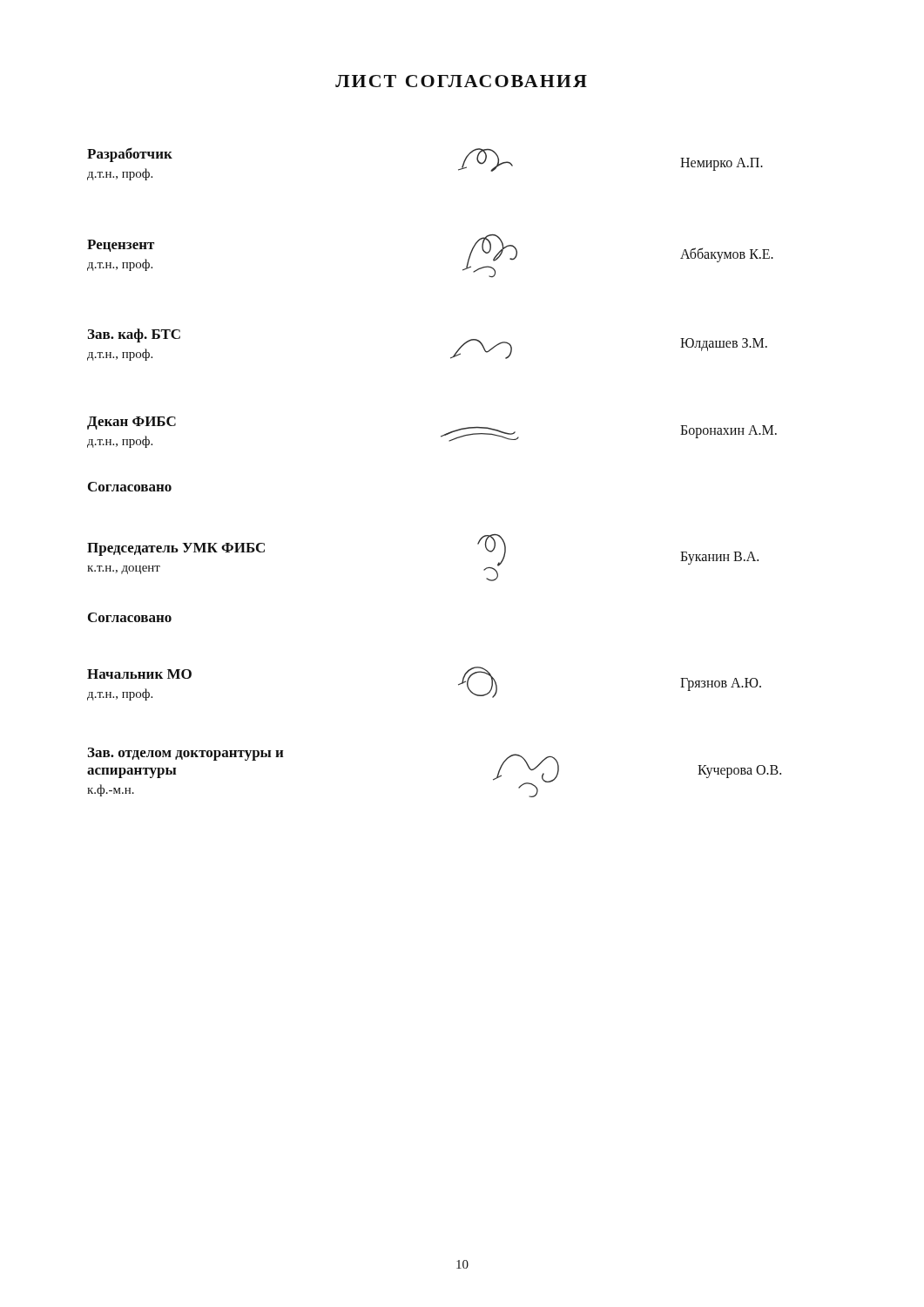The width and height of the screenshot is (924, 1307).
Task: Navigate to the text starting "Начальник МО д.т.н., проф."
Action: tap(187, 683)
